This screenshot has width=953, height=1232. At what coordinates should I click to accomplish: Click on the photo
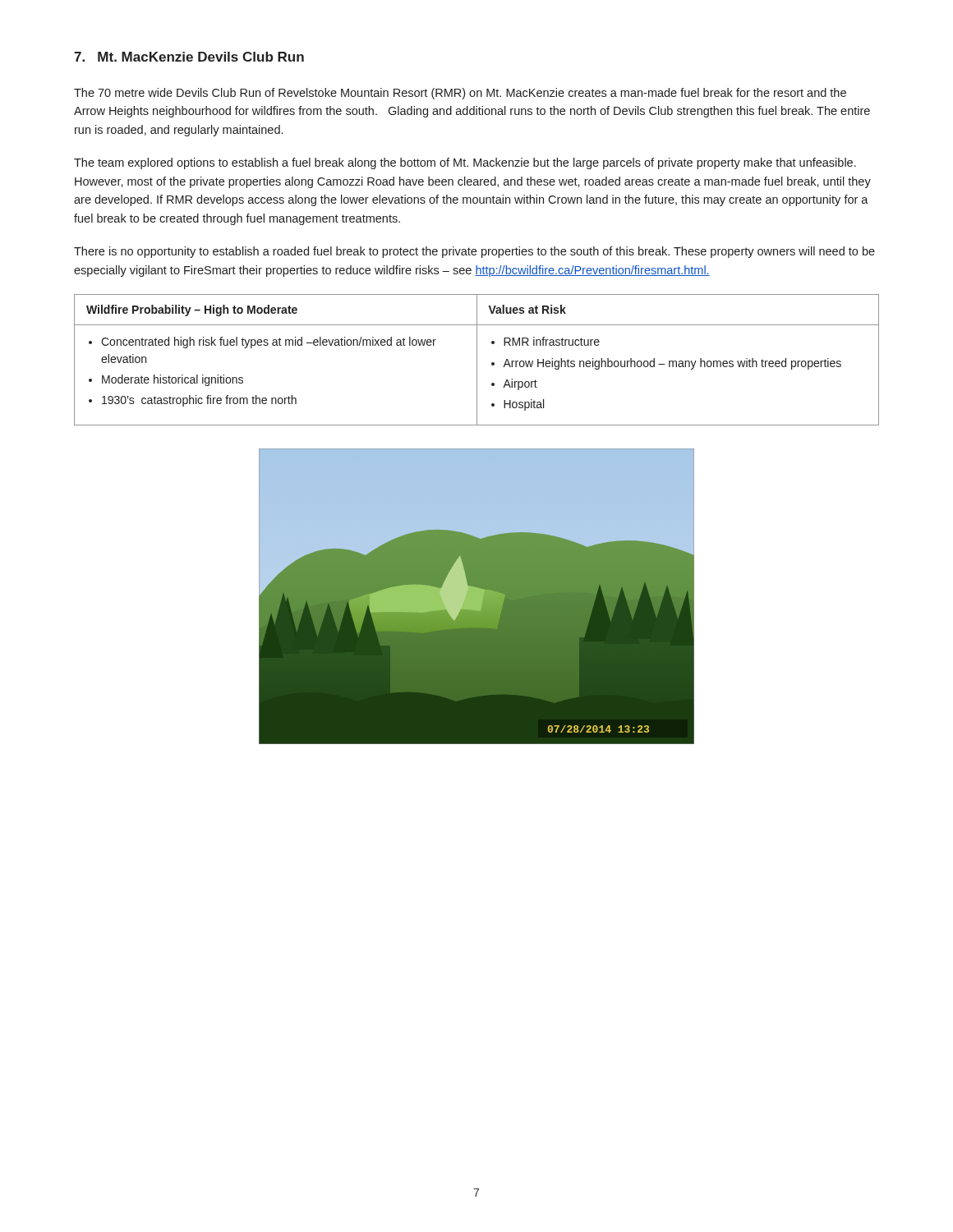[476, 597]
